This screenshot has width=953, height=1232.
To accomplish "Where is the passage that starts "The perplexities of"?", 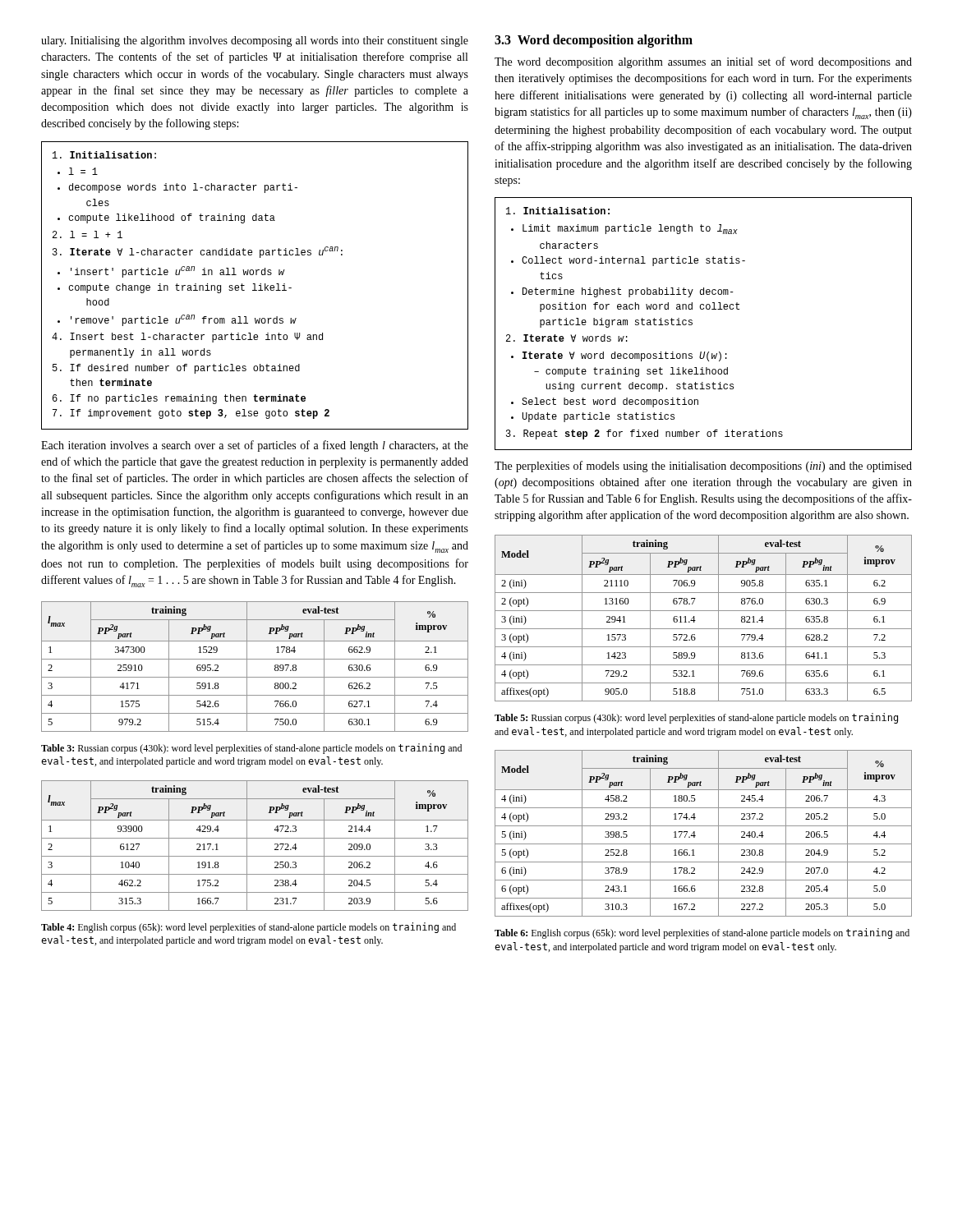I will tap(703, 491).
